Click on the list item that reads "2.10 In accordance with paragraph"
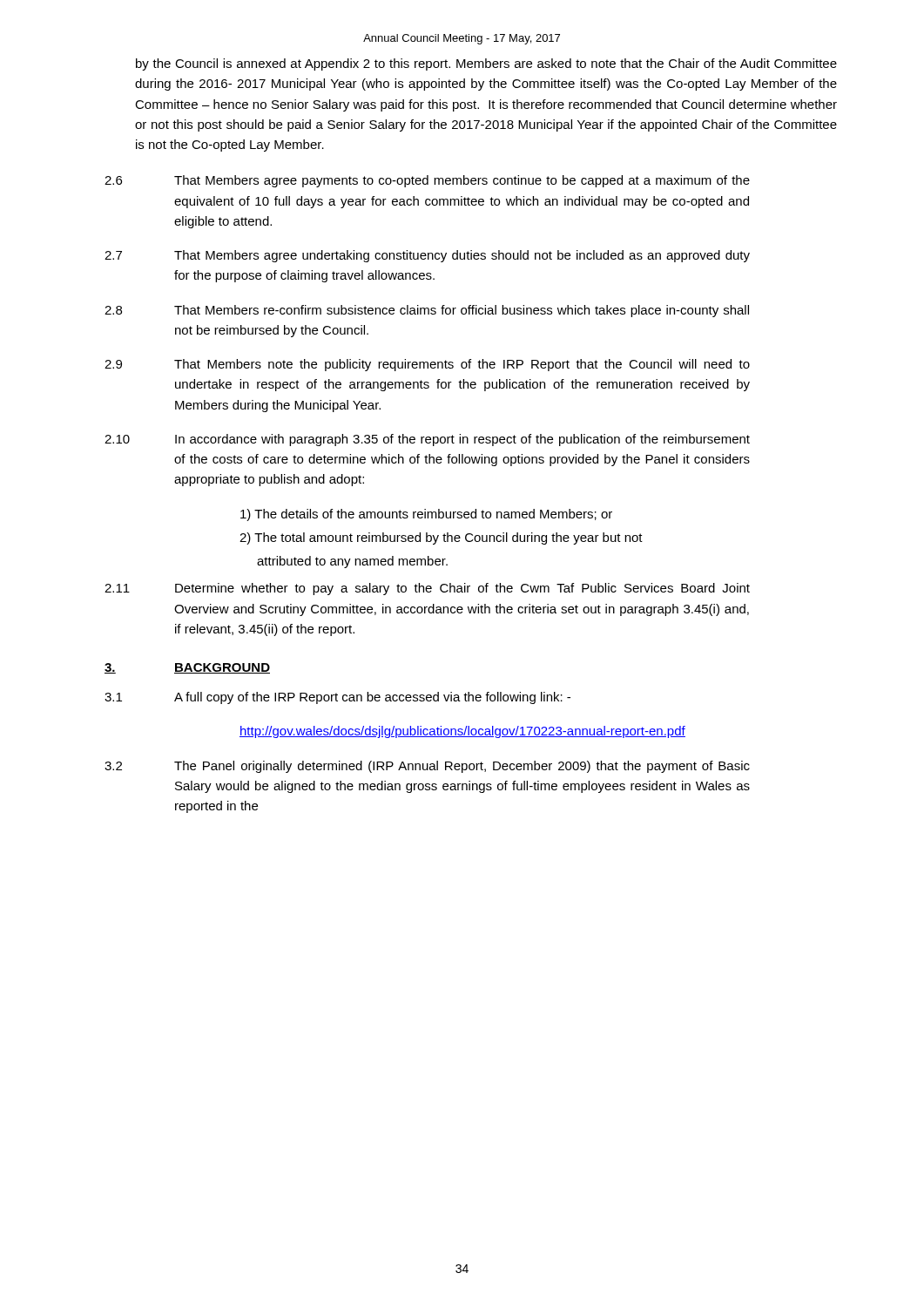Screen dimensions: 1307x924 [x=427, y=459]
